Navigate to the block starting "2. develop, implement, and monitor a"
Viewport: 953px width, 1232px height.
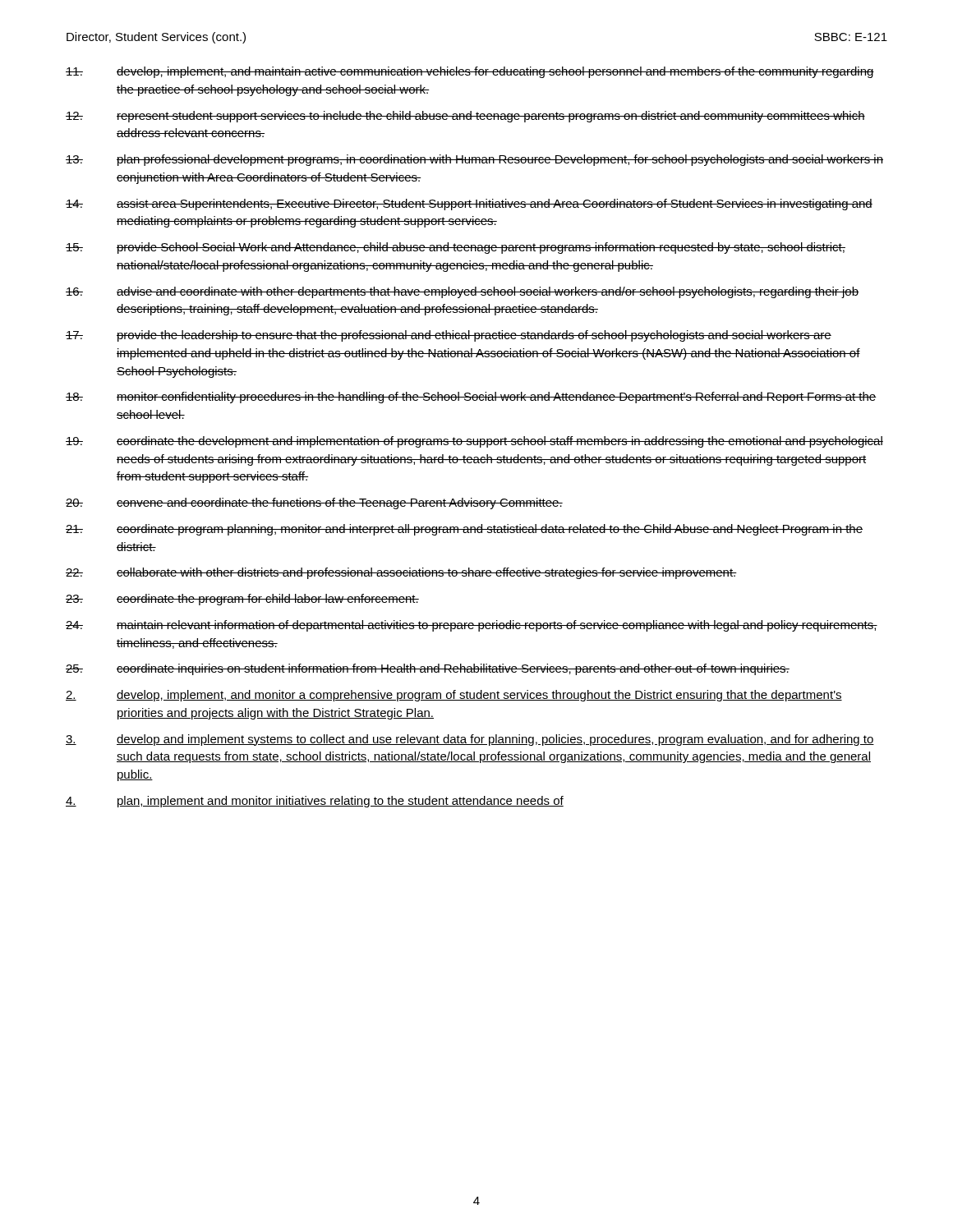[476, 704]
